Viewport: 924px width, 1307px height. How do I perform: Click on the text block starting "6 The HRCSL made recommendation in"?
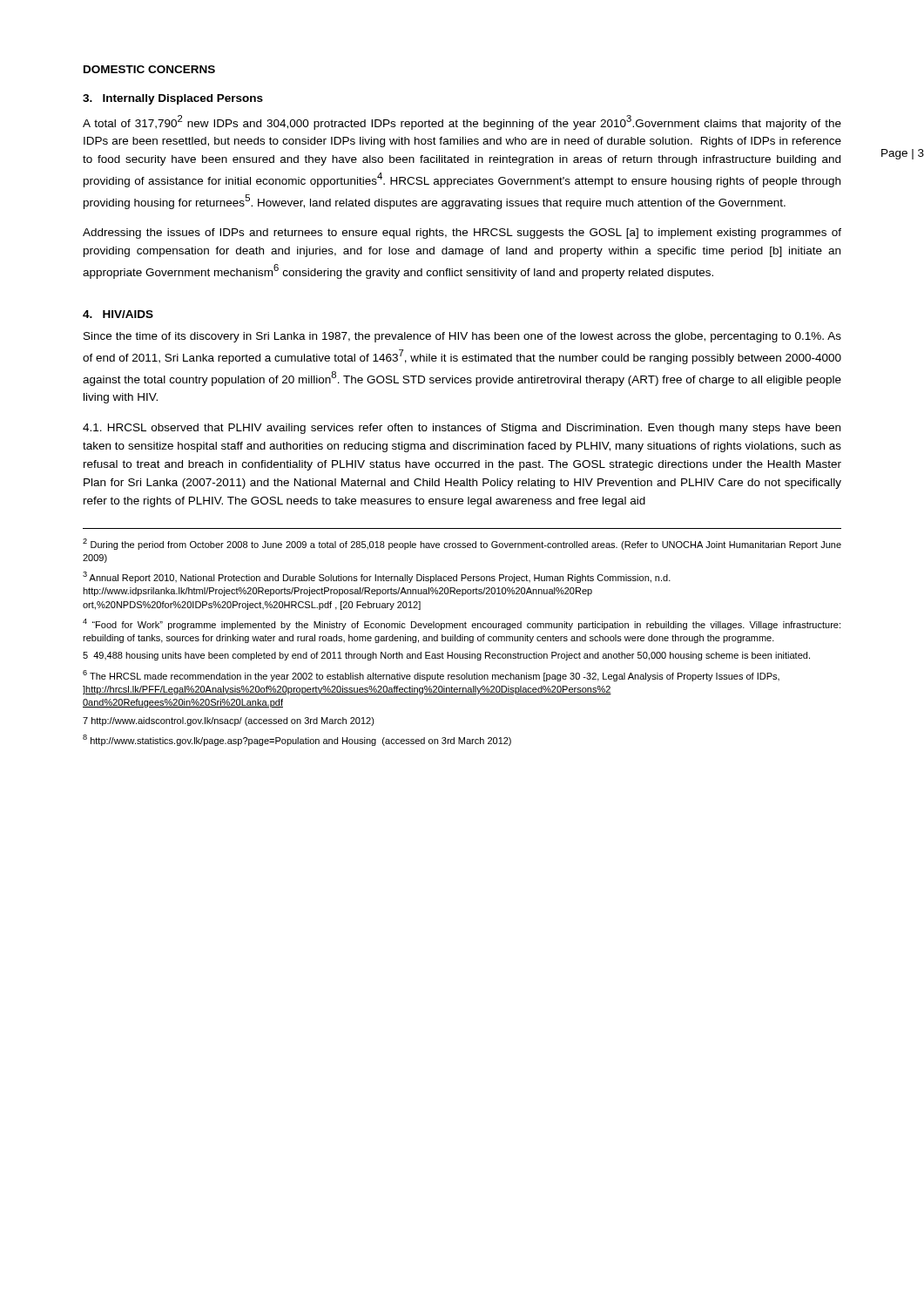pos(431,688)
